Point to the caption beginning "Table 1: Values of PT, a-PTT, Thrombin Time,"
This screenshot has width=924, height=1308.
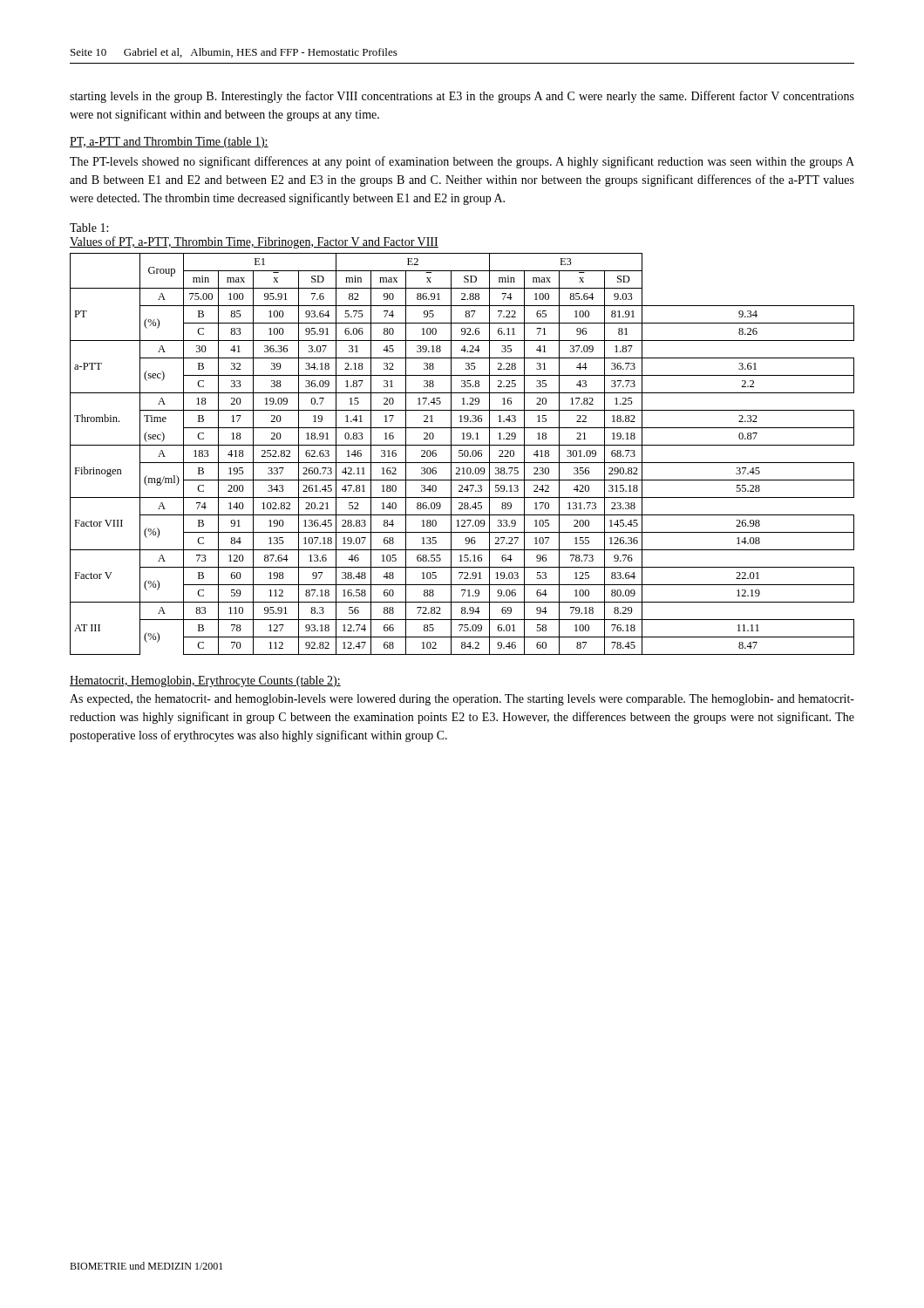[89, 228]
